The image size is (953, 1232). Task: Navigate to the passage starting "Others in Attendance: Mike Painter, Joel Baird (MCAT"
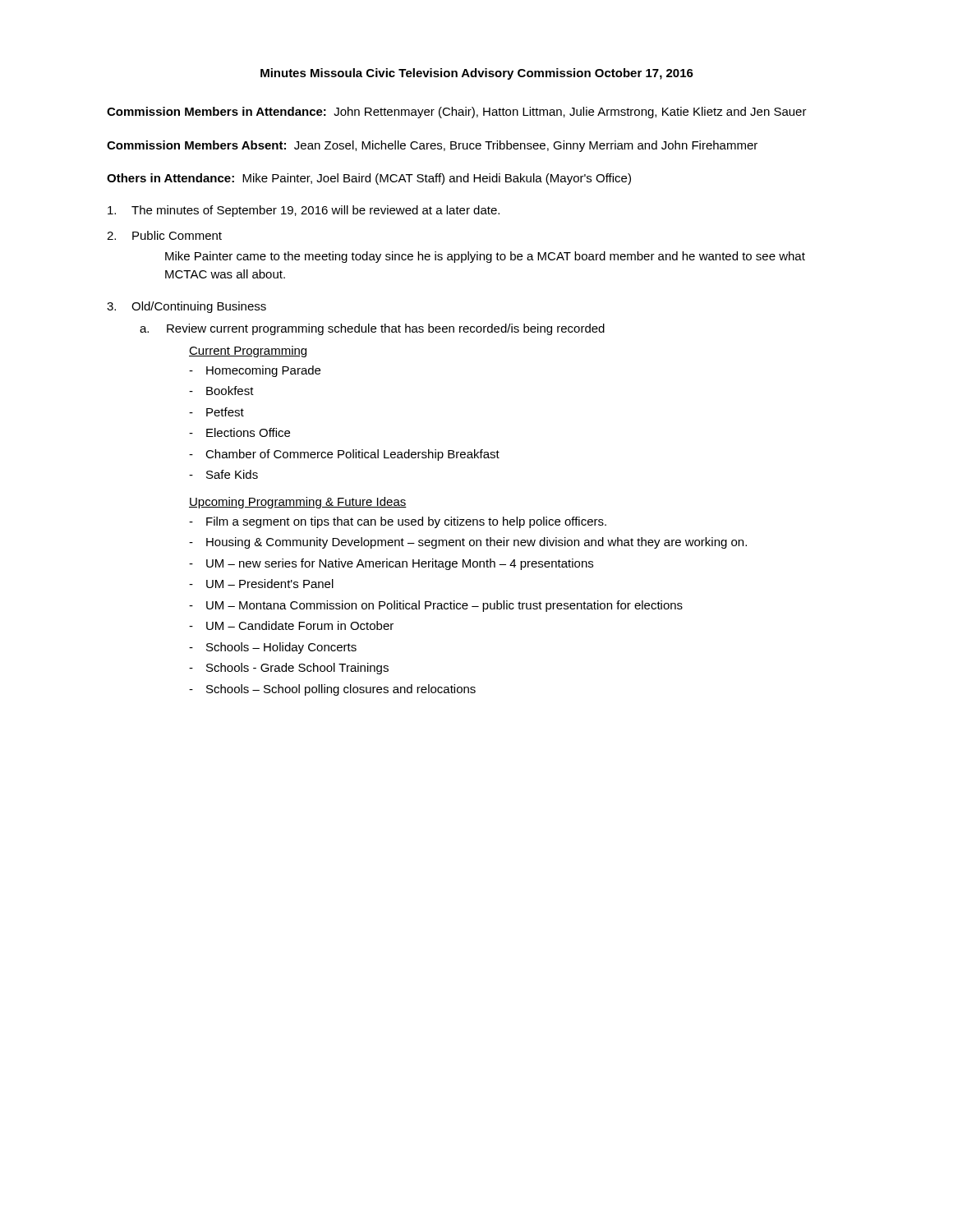tap(369, 178)
